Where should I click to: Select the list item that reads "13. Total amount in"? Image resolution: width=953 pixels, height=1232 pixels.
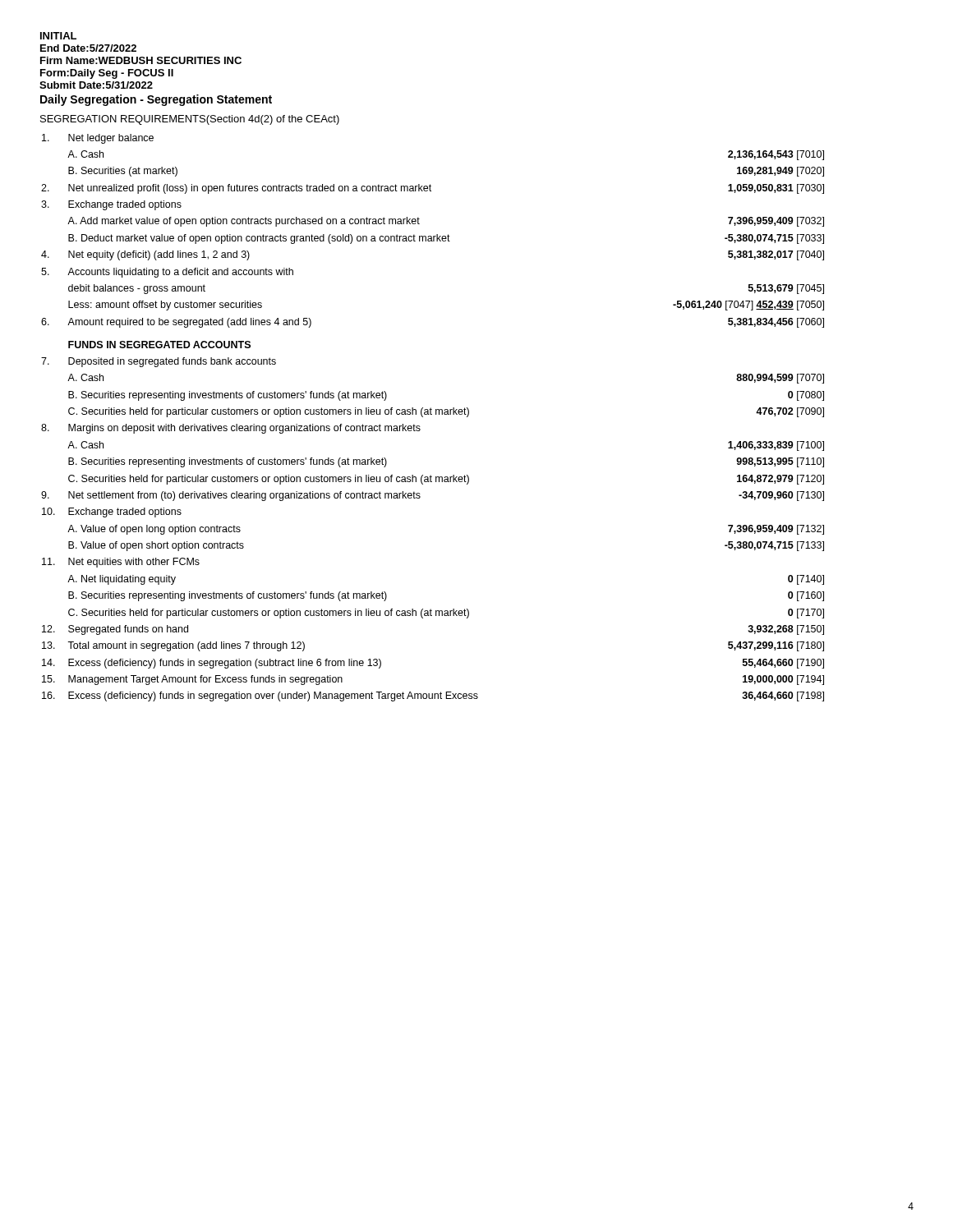190,646
